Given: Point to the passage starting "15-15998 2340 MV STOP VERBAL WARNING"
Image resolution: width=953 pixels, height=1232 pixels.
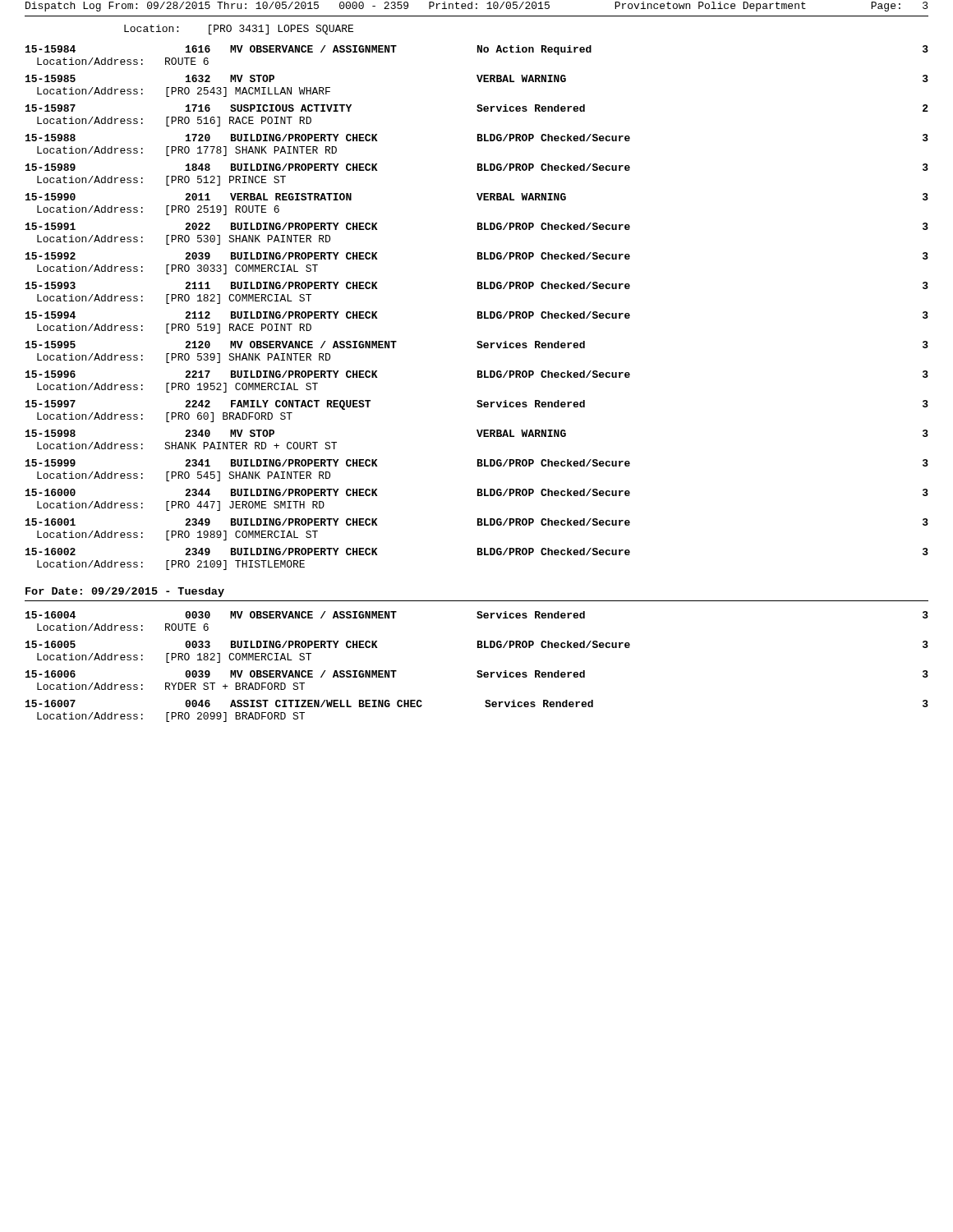Looking at the screenshot, I should (x=476, y=440).
